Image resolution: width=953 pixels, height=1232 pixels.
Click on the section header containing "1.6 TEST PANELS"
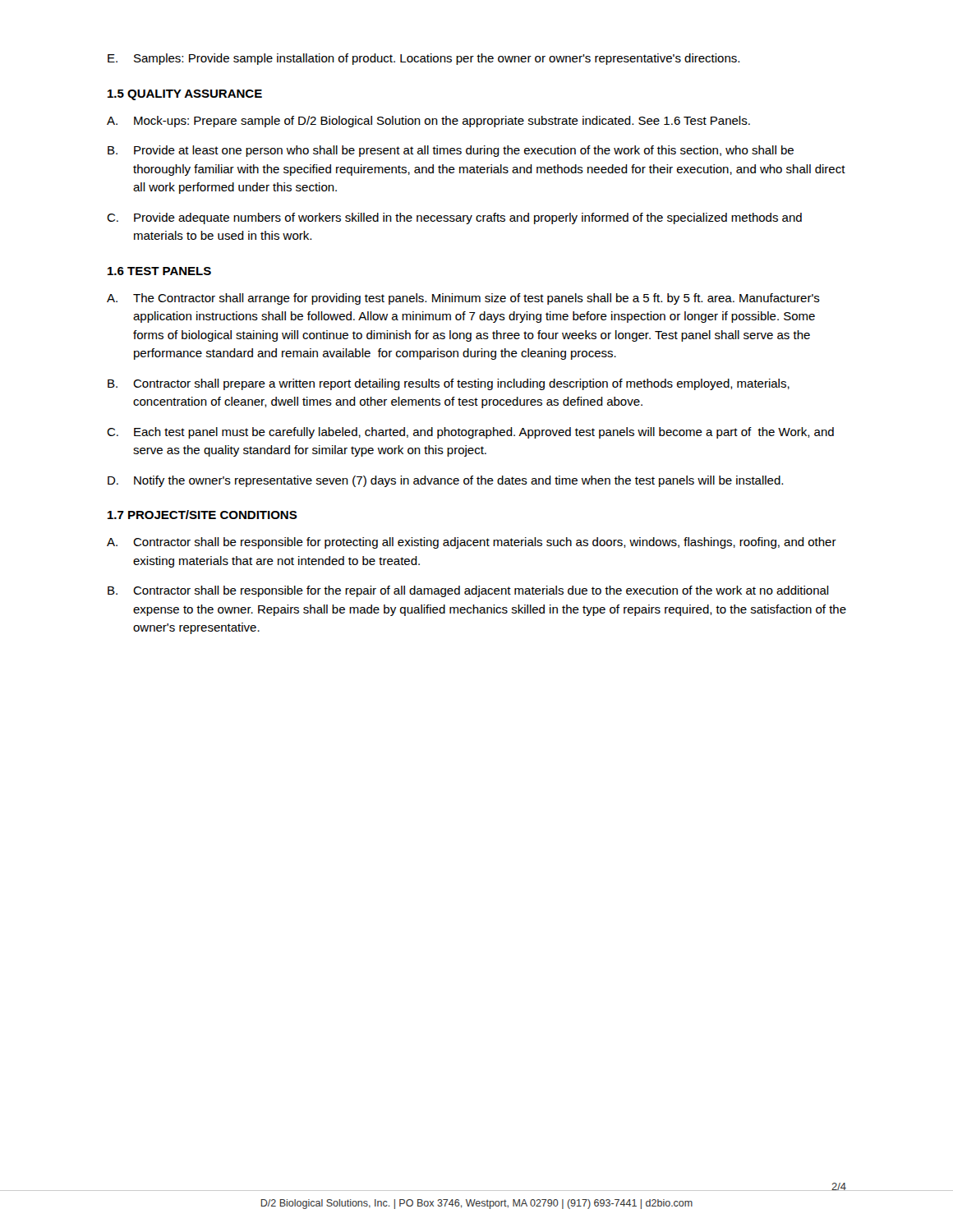[159, 270]
